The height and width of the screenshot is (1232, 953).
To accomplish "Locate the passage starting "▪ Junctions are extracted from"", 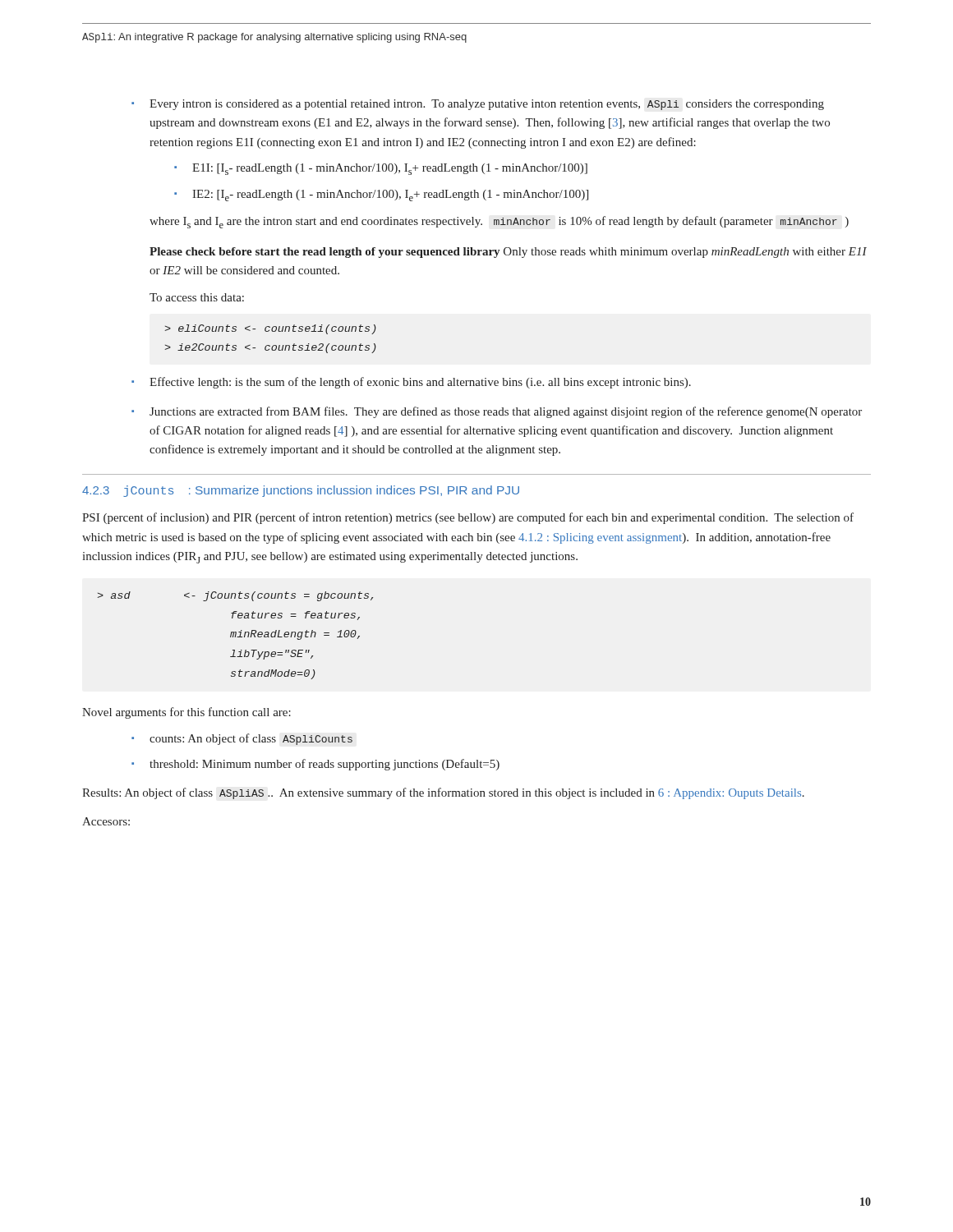I will [497, 430].
